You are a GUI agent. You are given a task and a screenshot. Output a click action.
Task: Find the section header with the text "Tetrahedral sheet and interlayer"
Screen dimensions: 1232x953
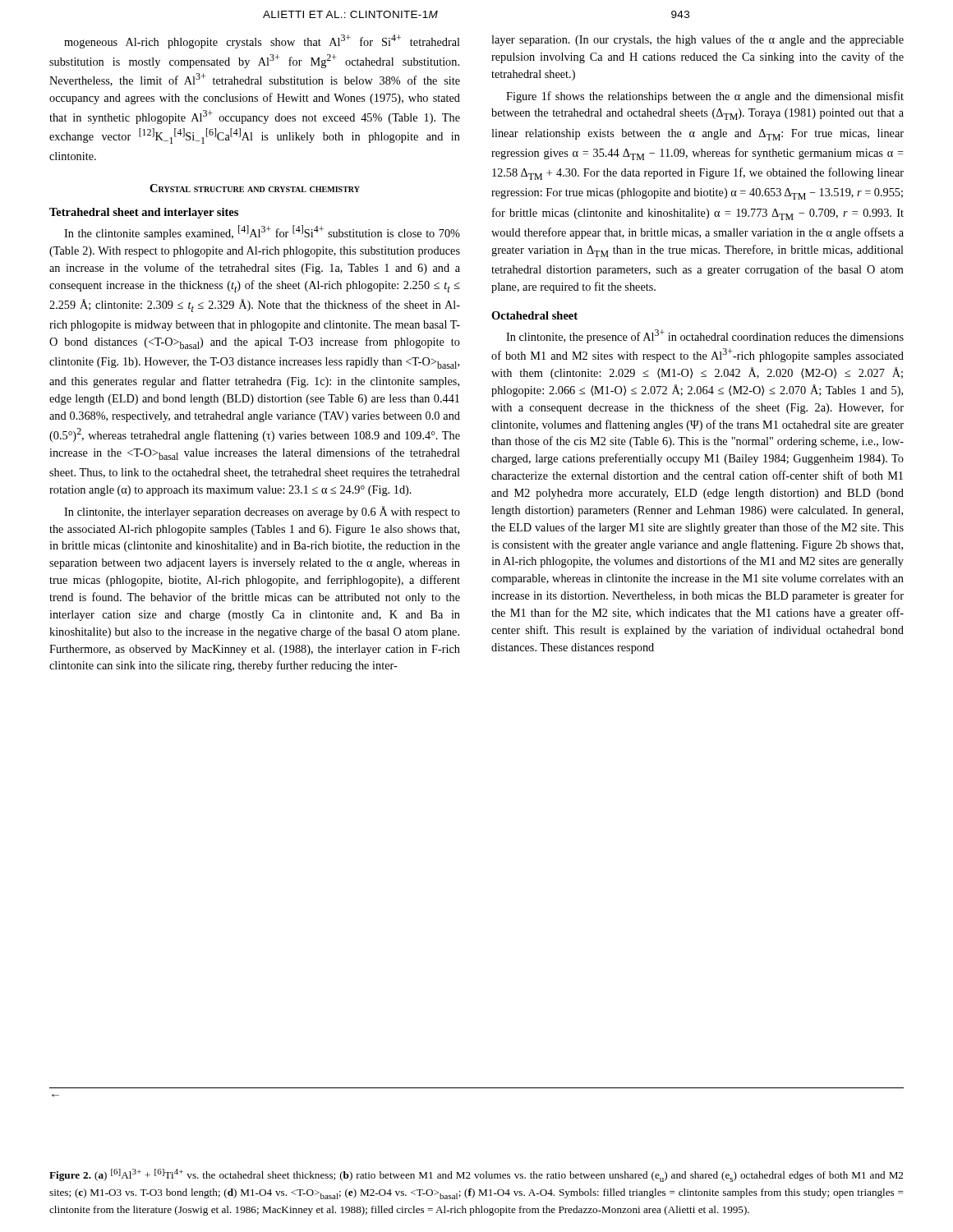(144, 212)
